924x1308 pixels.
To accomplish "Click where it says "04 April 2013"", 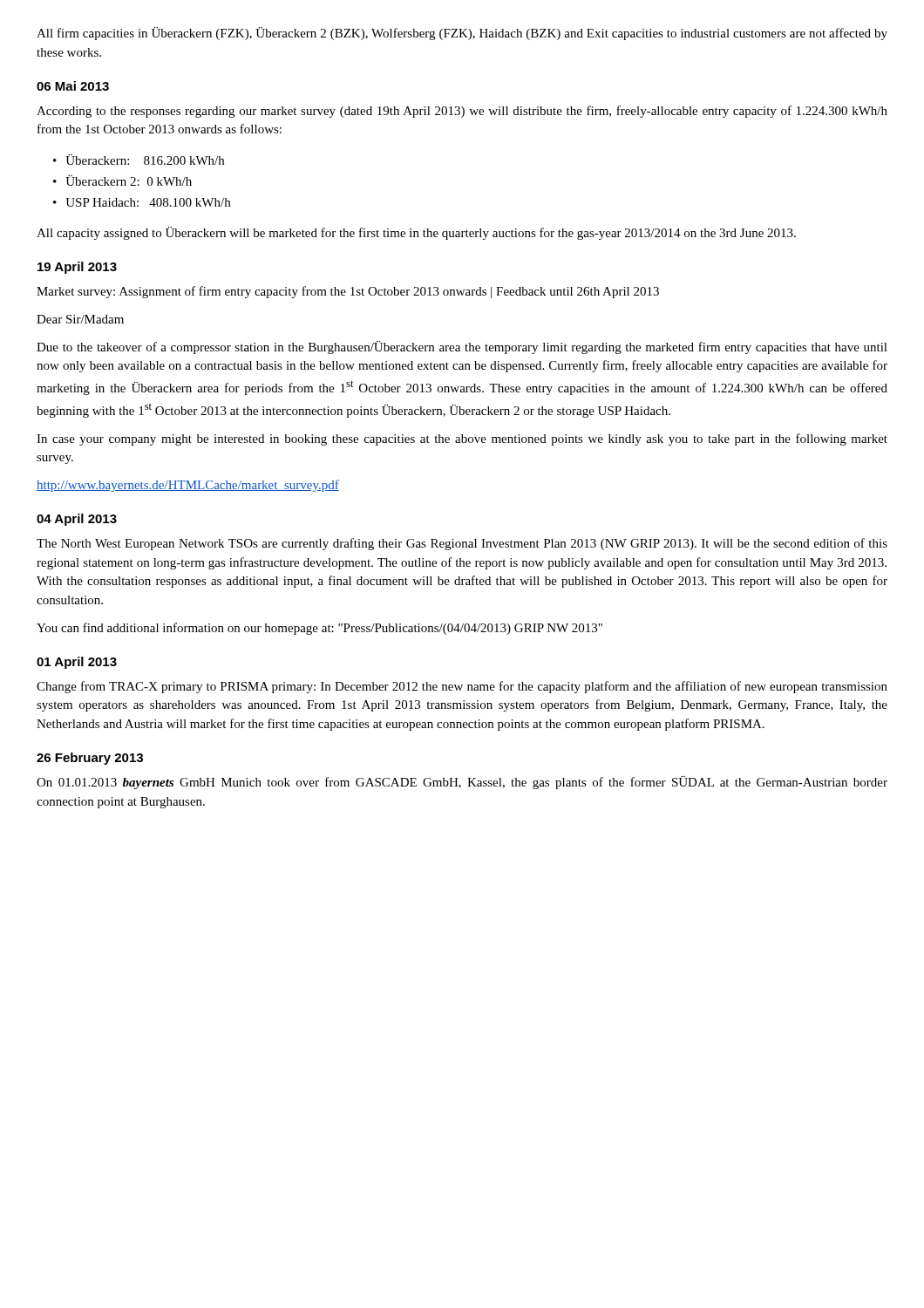I will [x=77, y=518].
